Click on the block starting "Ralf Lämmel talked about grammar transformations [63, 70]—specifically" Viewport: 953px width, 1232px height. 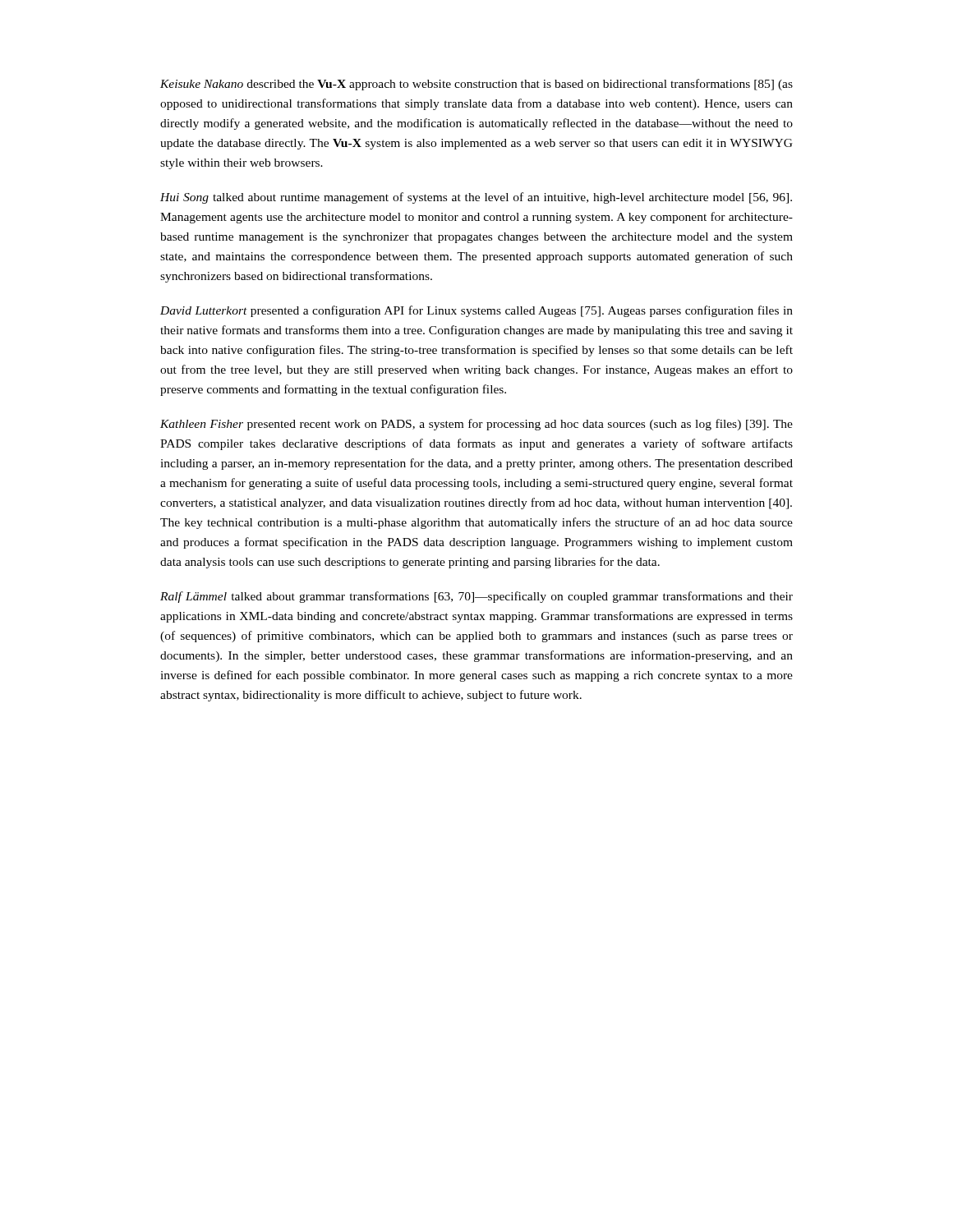click(476, 645)
